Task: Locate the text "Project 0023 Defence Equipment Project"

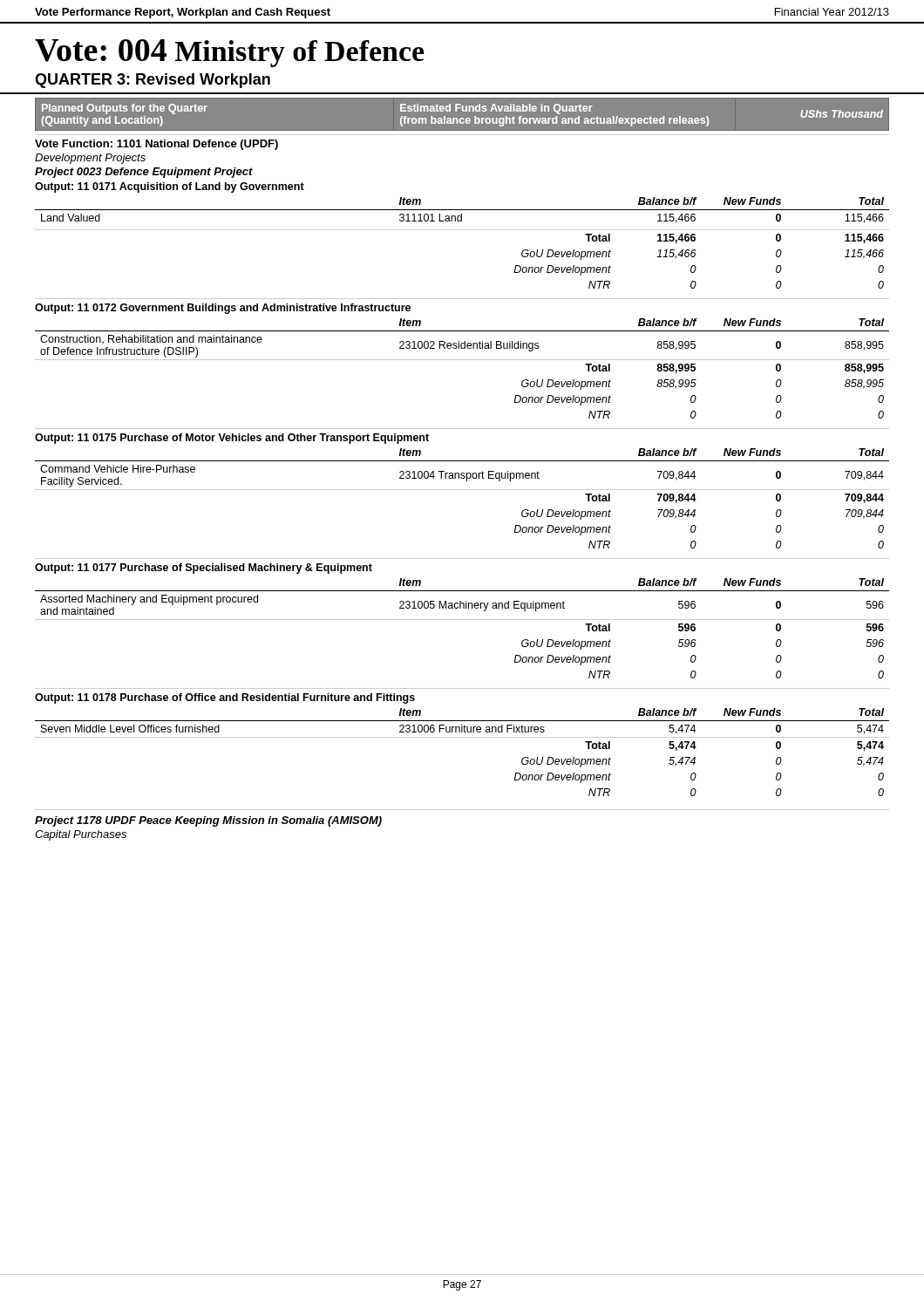Action: click(x=143, y=171)
